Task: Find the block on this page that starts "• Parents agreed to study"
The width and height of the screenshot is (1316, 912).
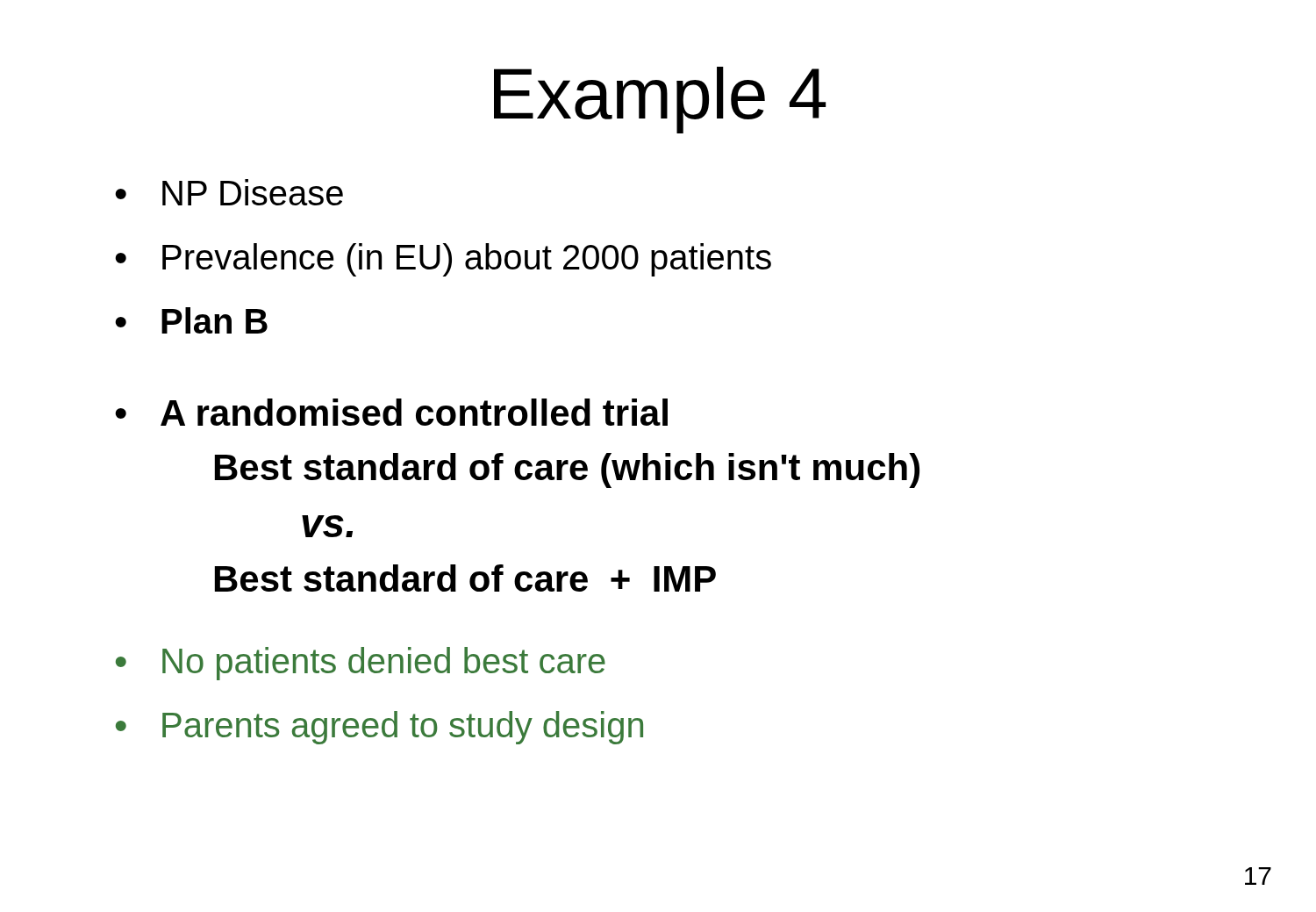Action: tap(379, 728)
